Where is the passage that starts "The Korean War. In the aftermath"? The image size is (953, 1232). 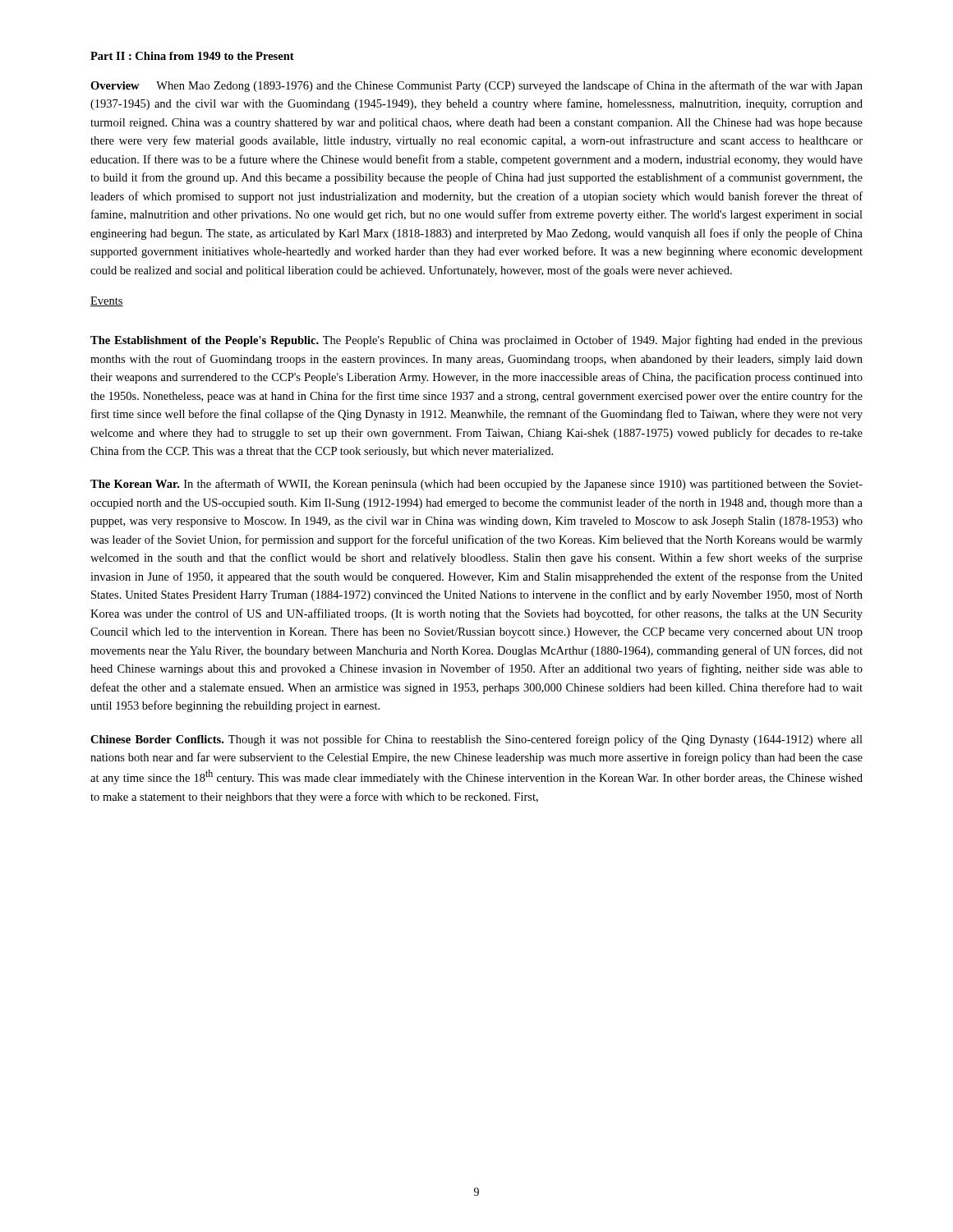(x=476, y=595)
